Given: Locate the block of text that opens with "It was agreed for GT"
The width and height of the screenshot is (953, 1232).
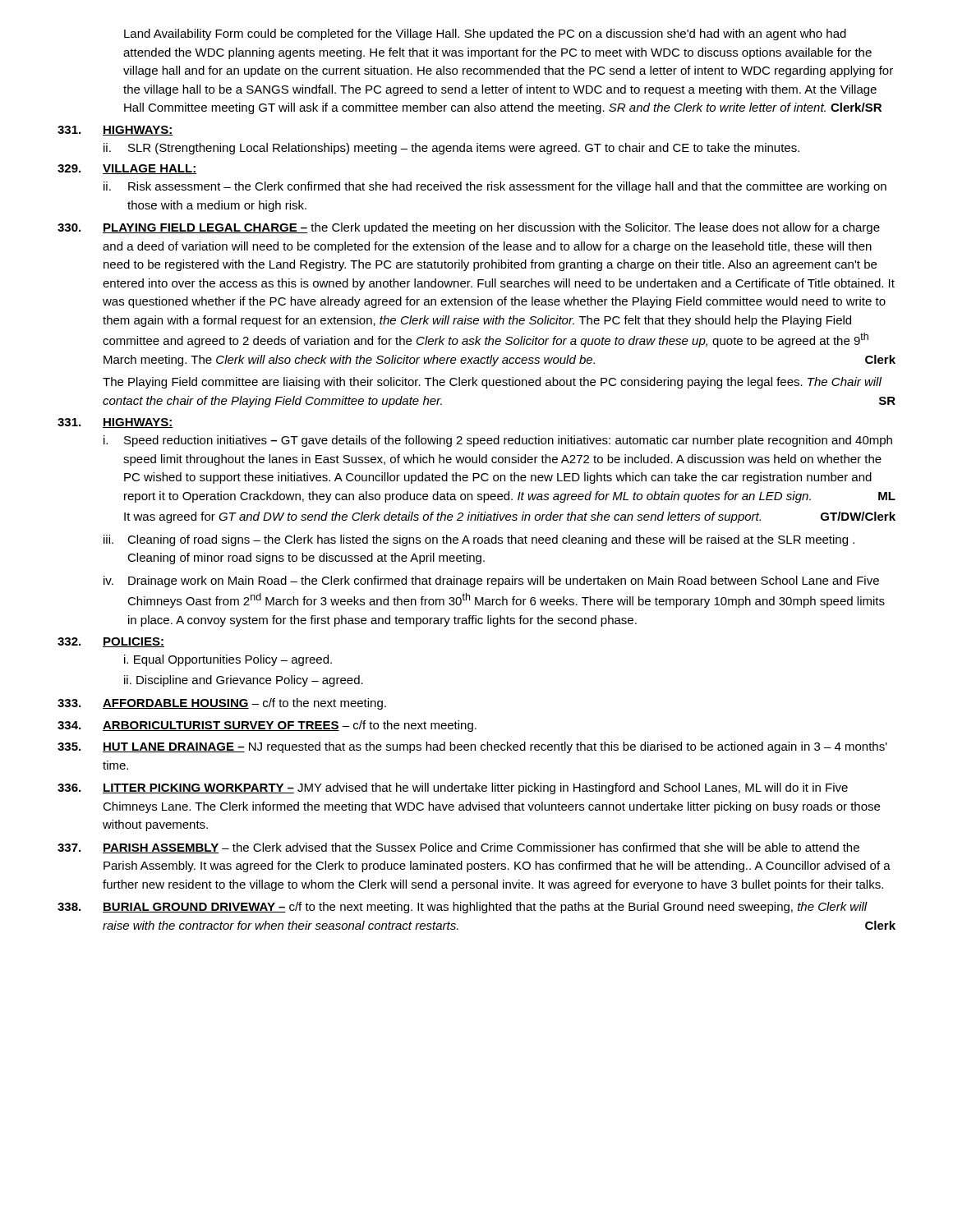Looking at the screenshot, I should [x=509, y=517].
